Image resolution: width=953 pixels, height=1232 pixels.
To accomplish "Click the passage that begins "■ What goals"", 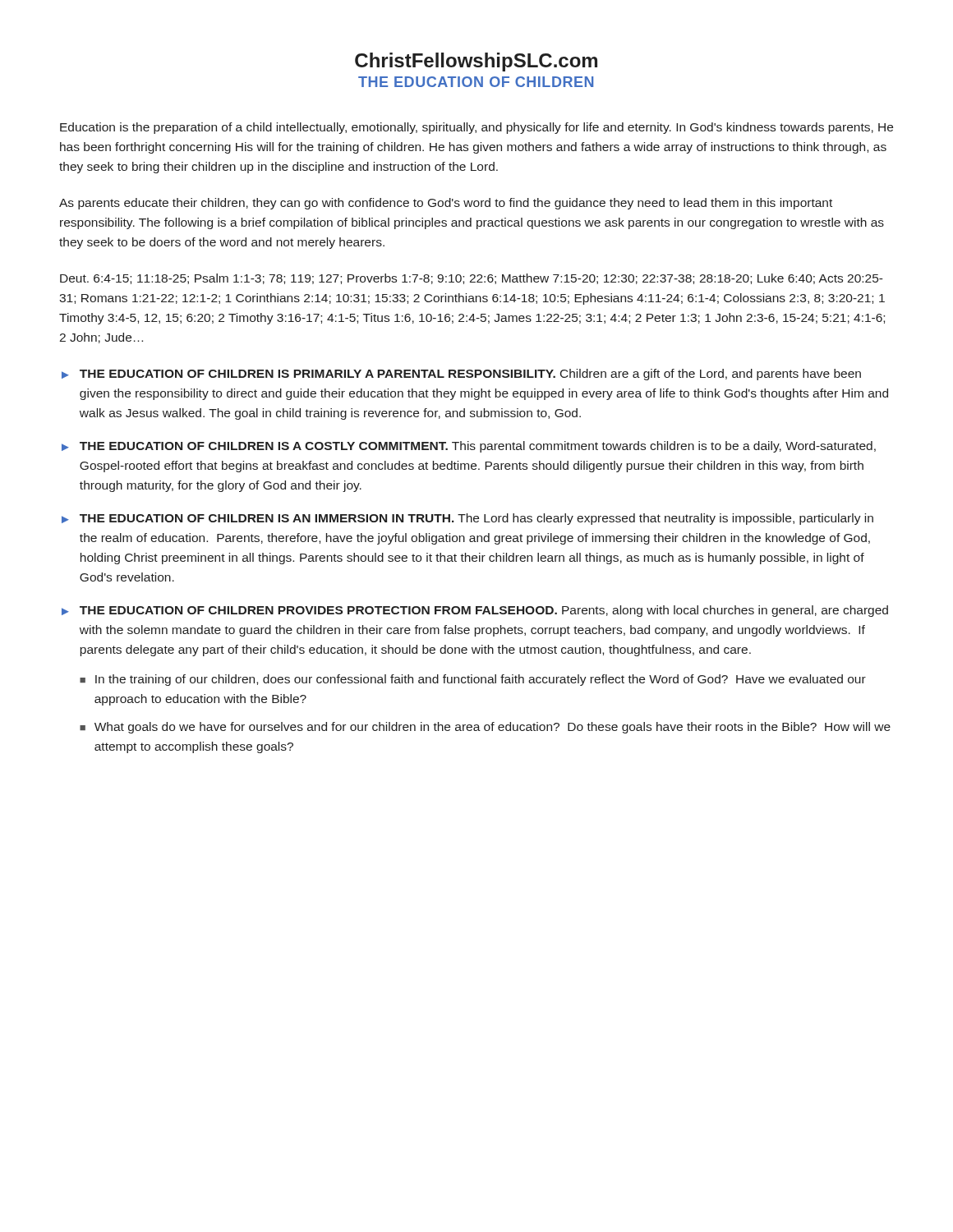I will [x=487, y=737].
